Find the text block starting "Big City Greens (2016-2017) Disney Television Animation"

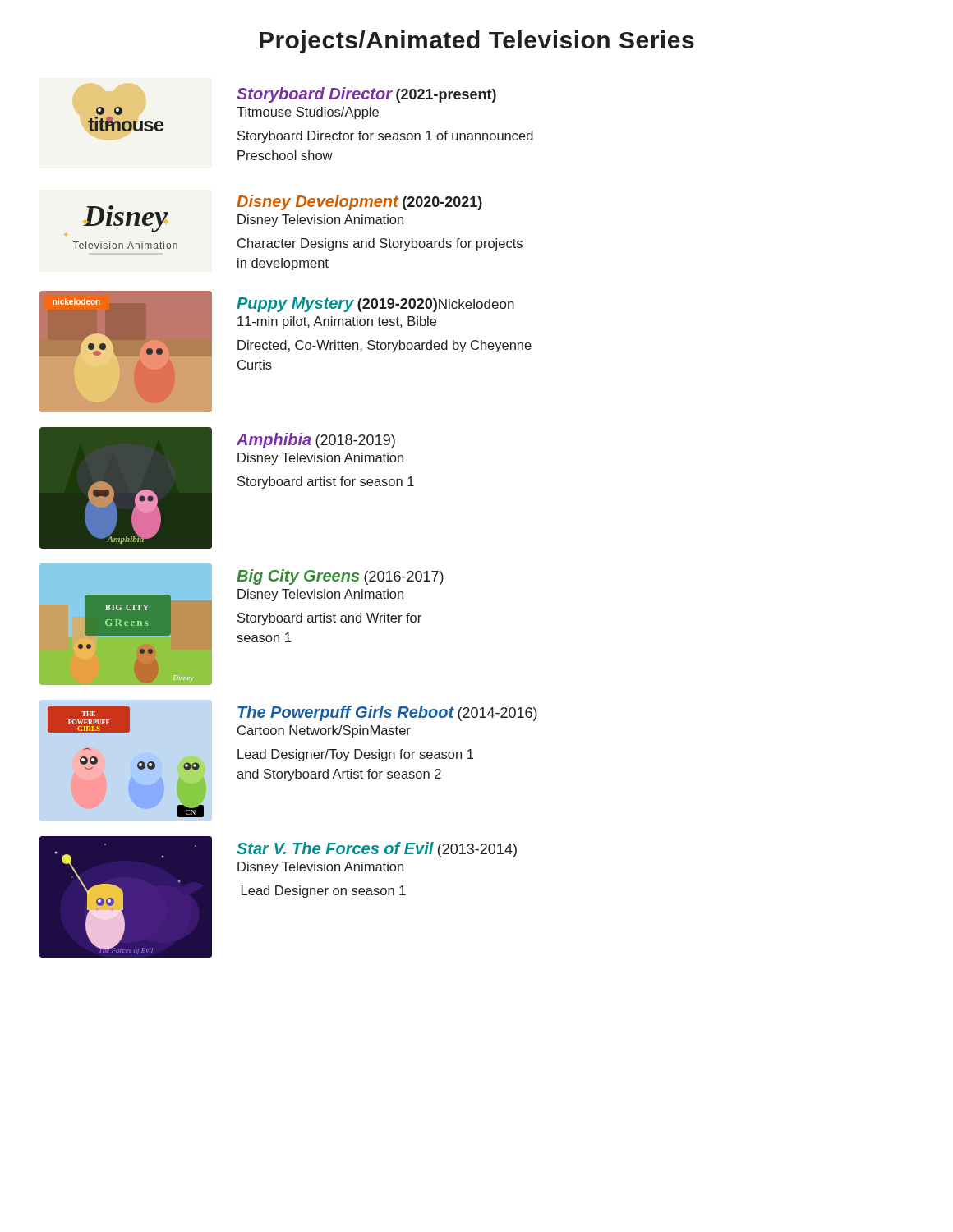point(340,577)
